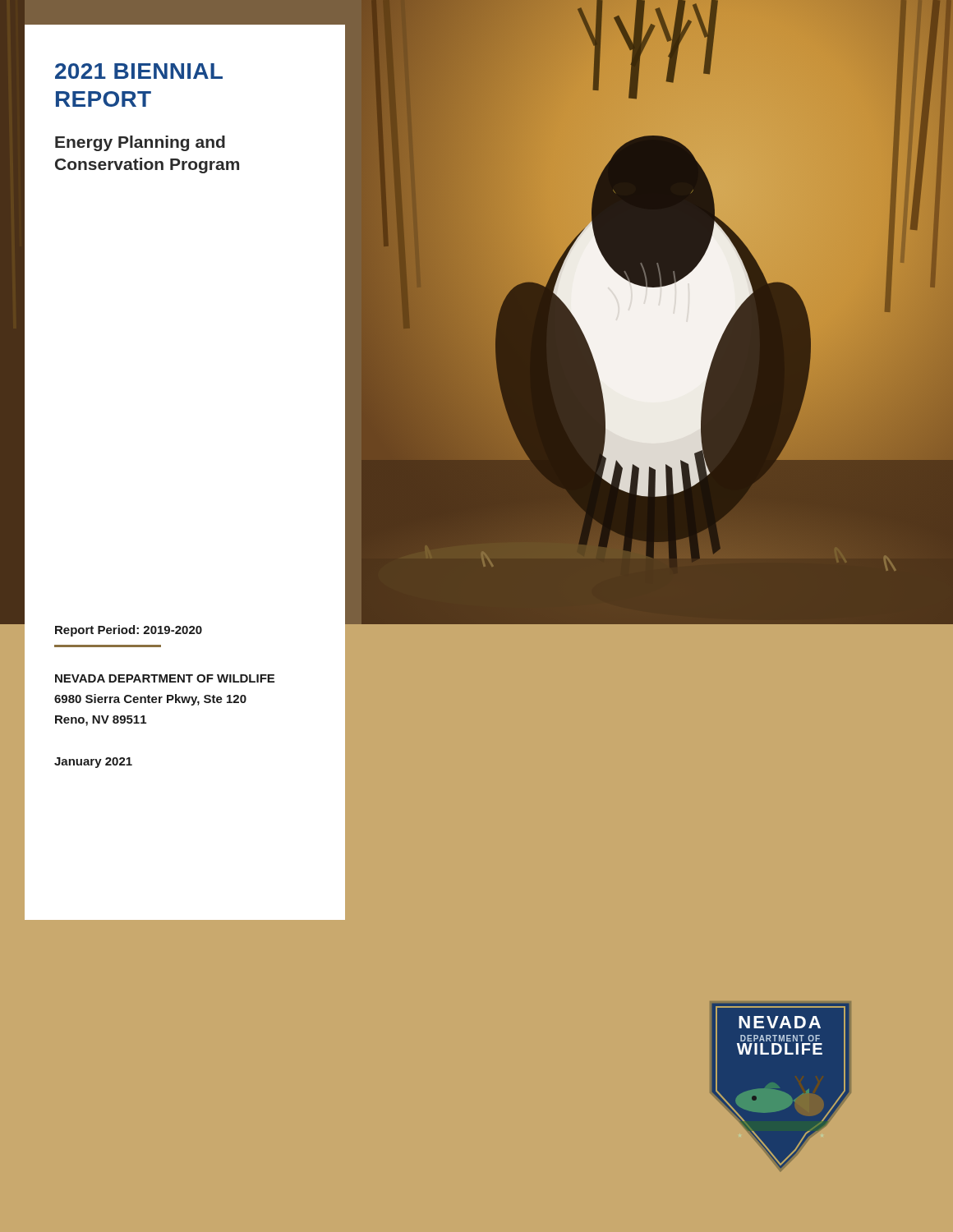This screenshot has width=953, height=1232.
Task: Find the photo
Action: tap(657, 312)
